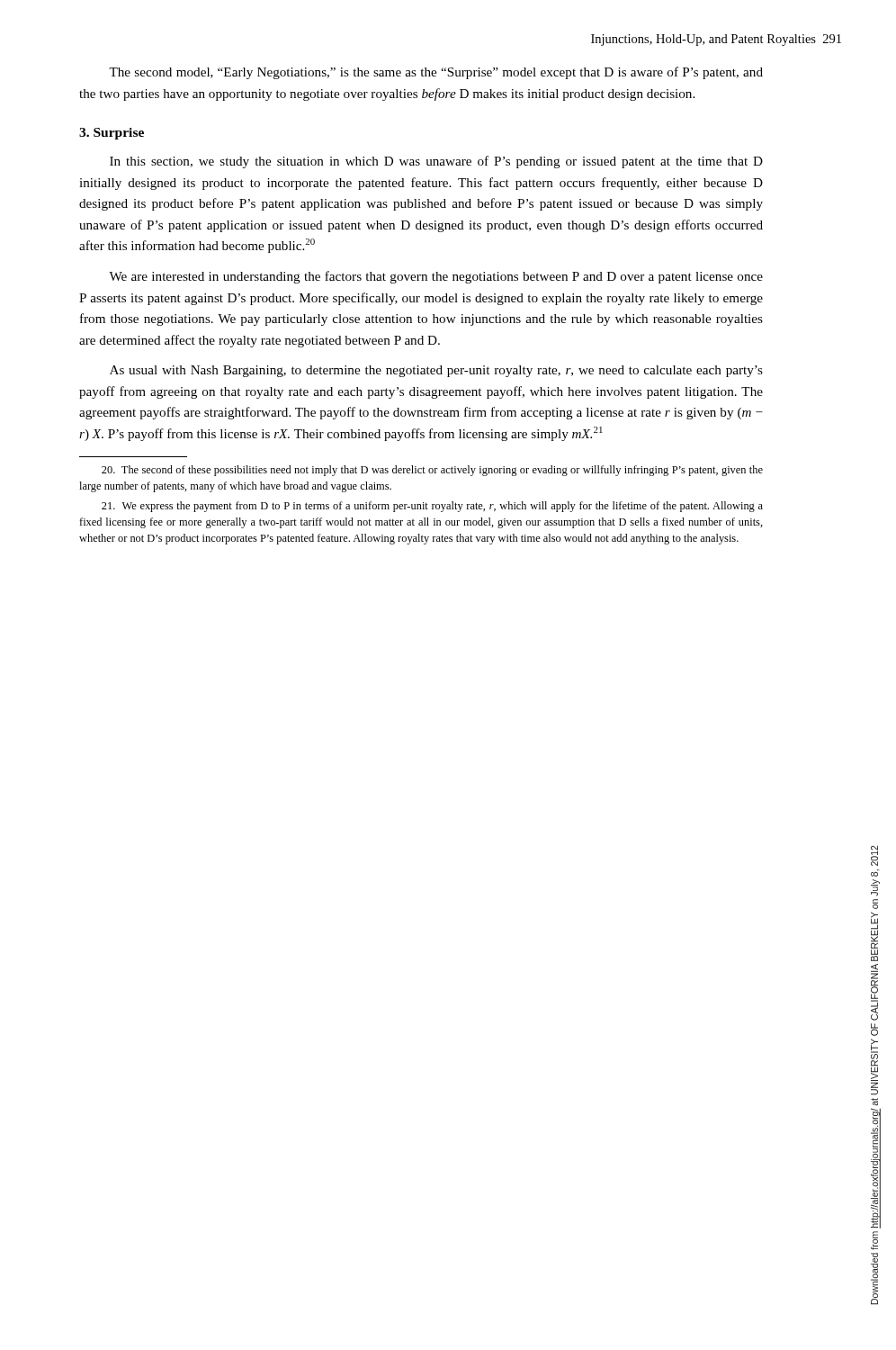This screenshot has height=1350, width=896.
Task: Point to the element starting "3. Surprise"
Action: [112, 132]
